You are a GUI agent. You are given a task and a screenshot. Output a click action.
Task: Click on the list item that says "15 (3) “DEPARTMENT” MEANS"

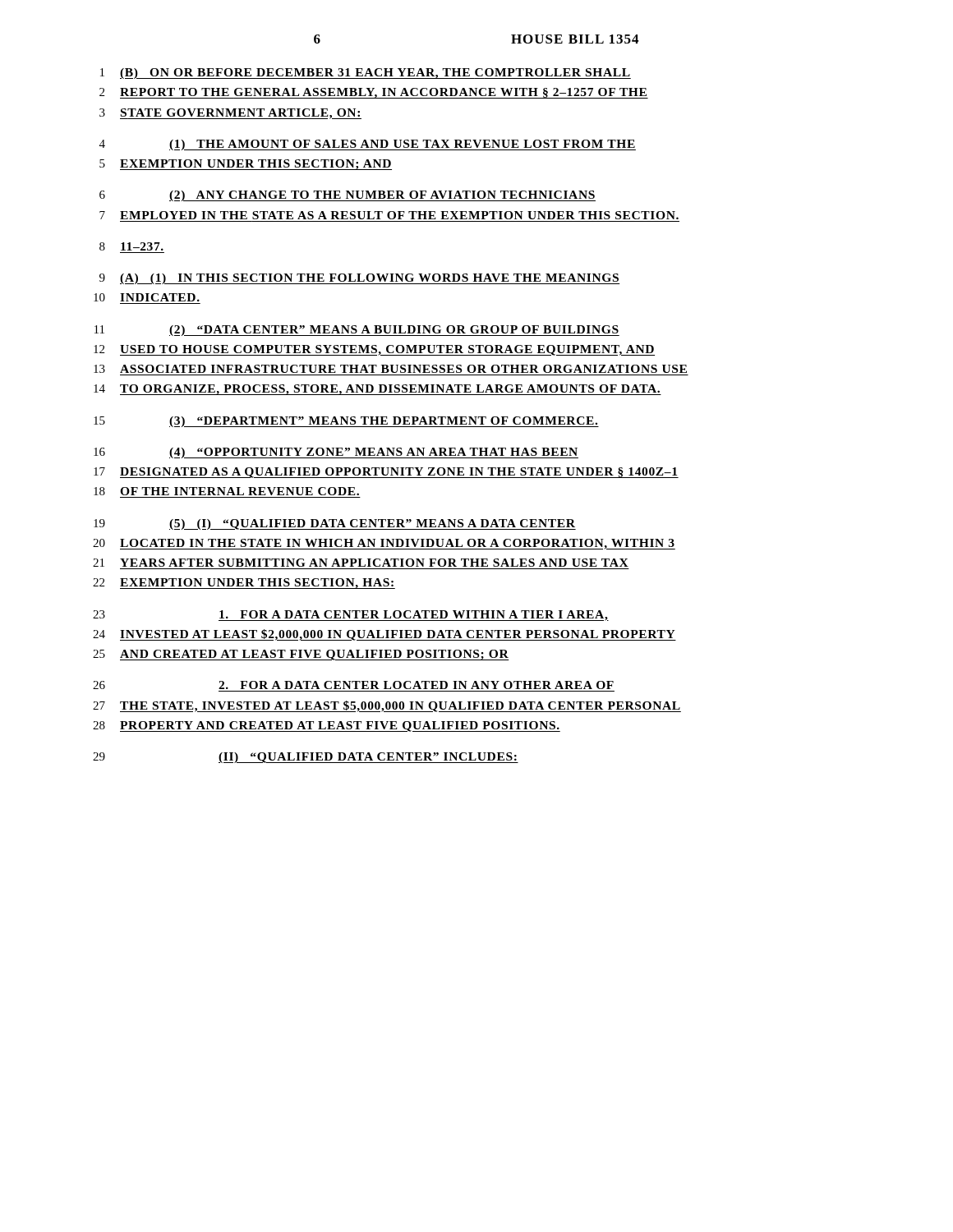coord(476,420)
